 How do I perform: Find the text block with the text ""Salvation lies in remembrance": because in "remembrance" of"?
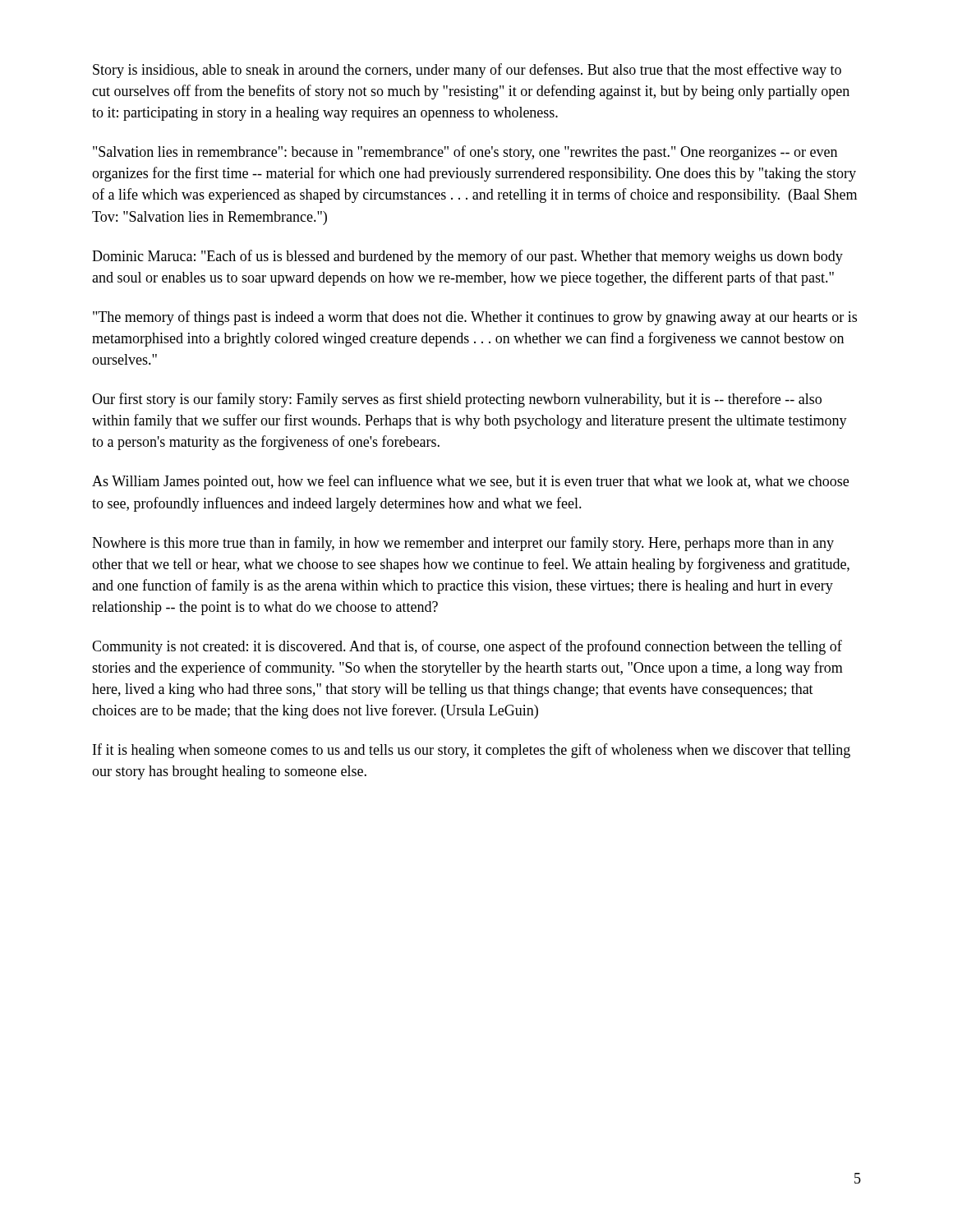point(475,184)
